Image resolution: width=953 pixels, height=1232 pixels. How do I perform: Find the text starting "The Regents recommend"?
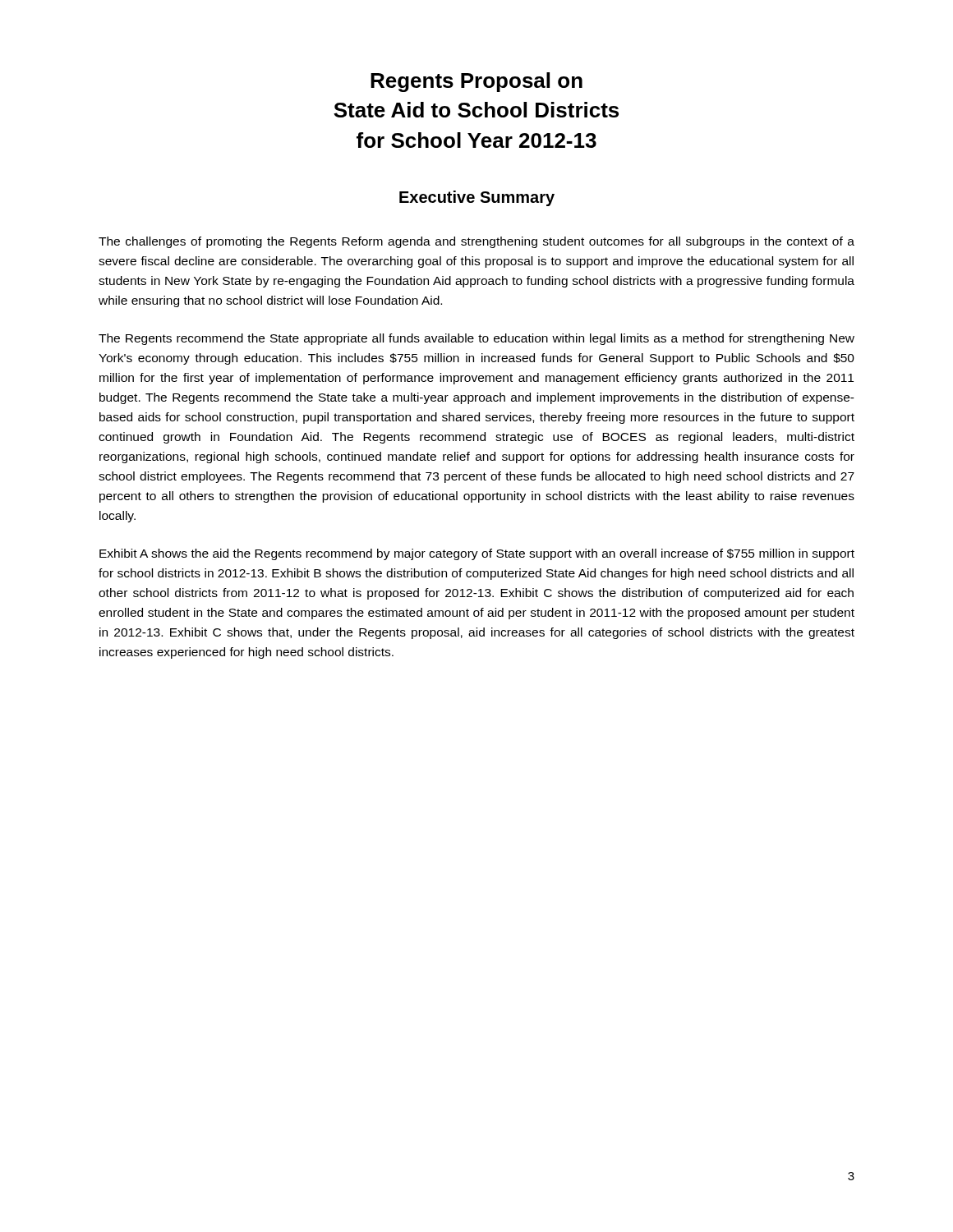[476, 427]
